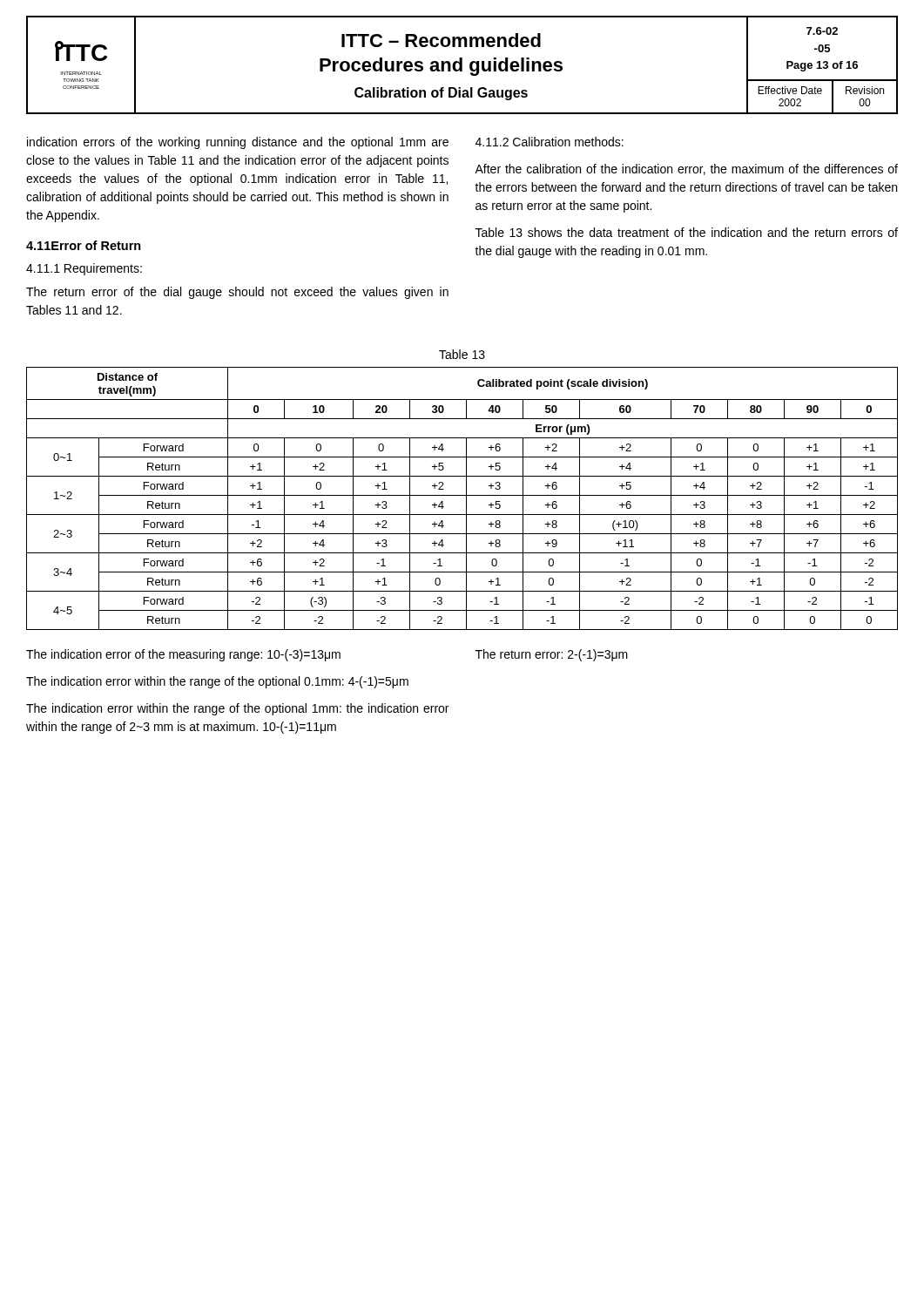Click on the block starting "4.11Error of Return"
The height and width of the screenshot is (1307, 924).
pyautogui.click(x=84, y=245)
